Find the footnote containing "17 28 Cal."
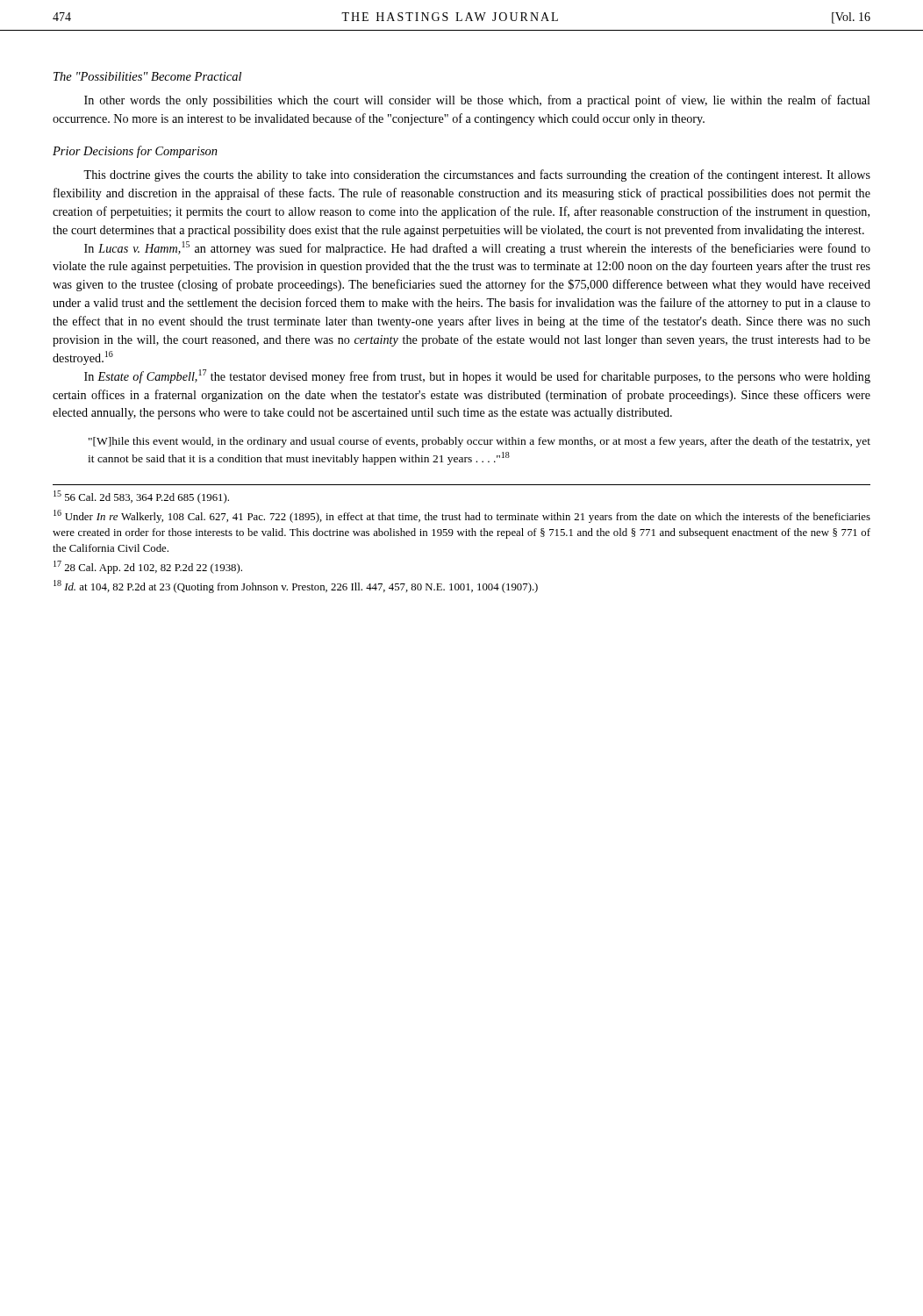923x1316 pixels. tap(148, 567)
